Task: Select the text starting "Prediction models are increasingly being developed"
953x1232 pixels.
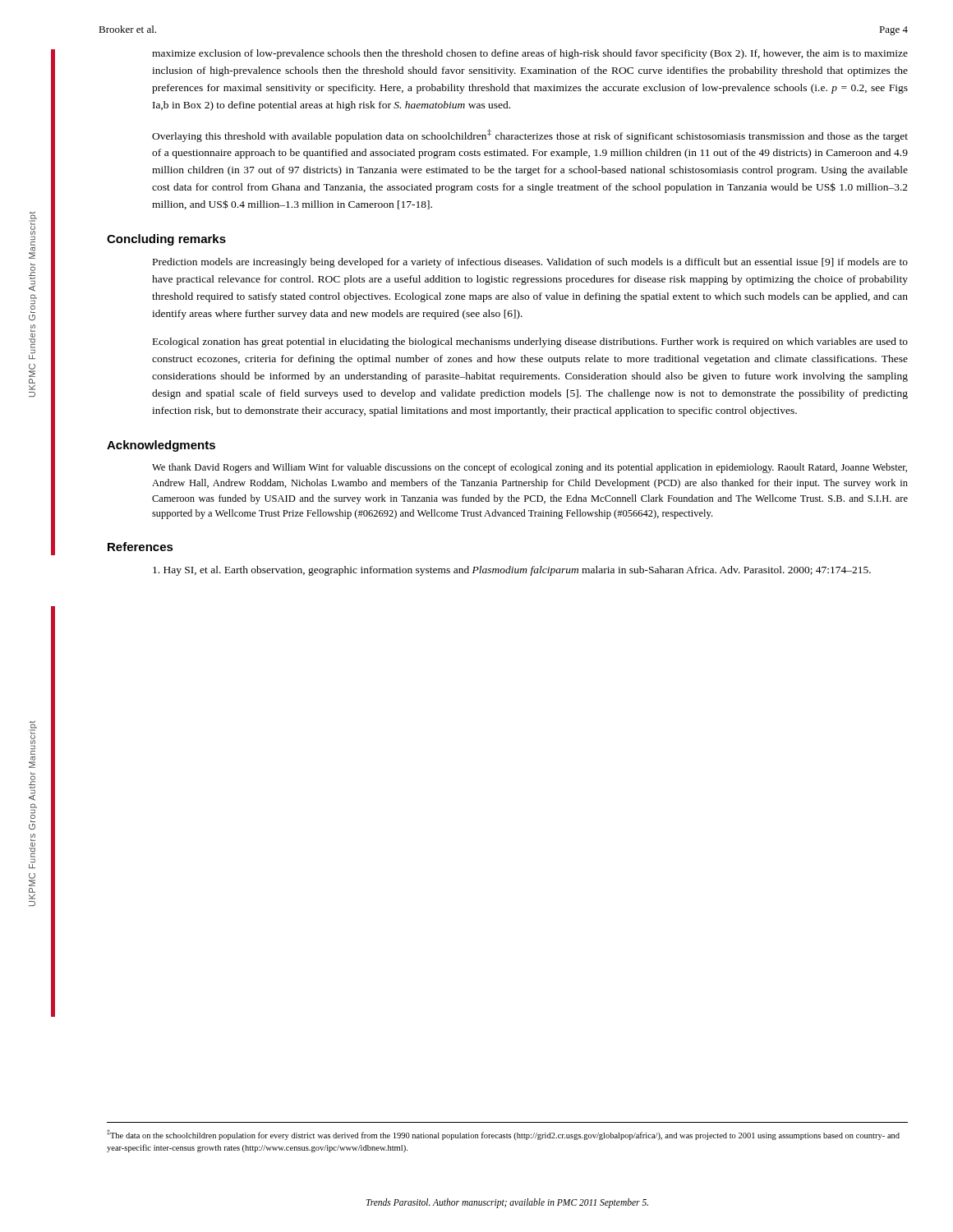Action: [530, 287]
